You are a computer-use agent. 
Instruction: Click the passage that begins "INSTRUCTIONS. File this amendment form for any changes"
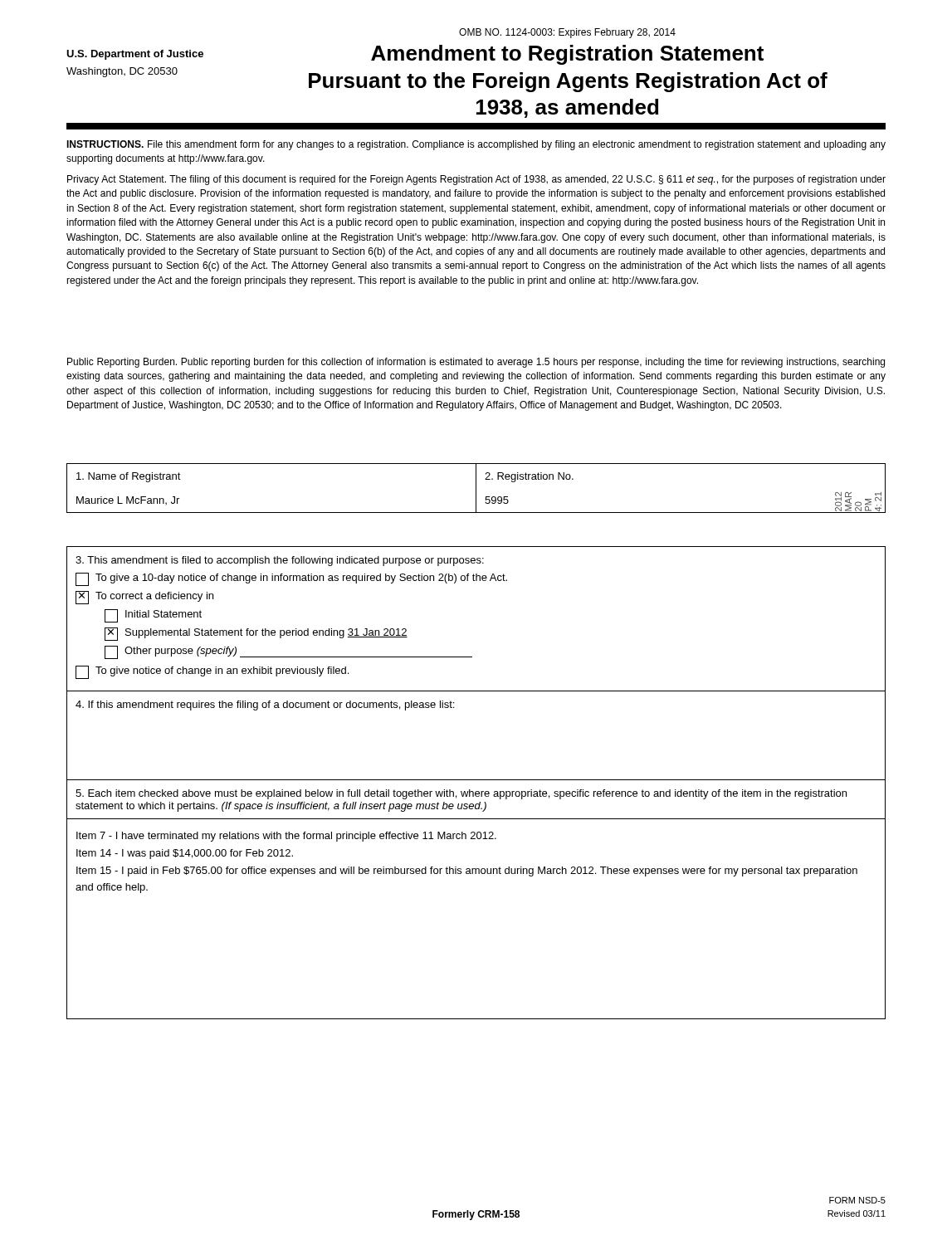pyautogui.click(x=476, y=152)
